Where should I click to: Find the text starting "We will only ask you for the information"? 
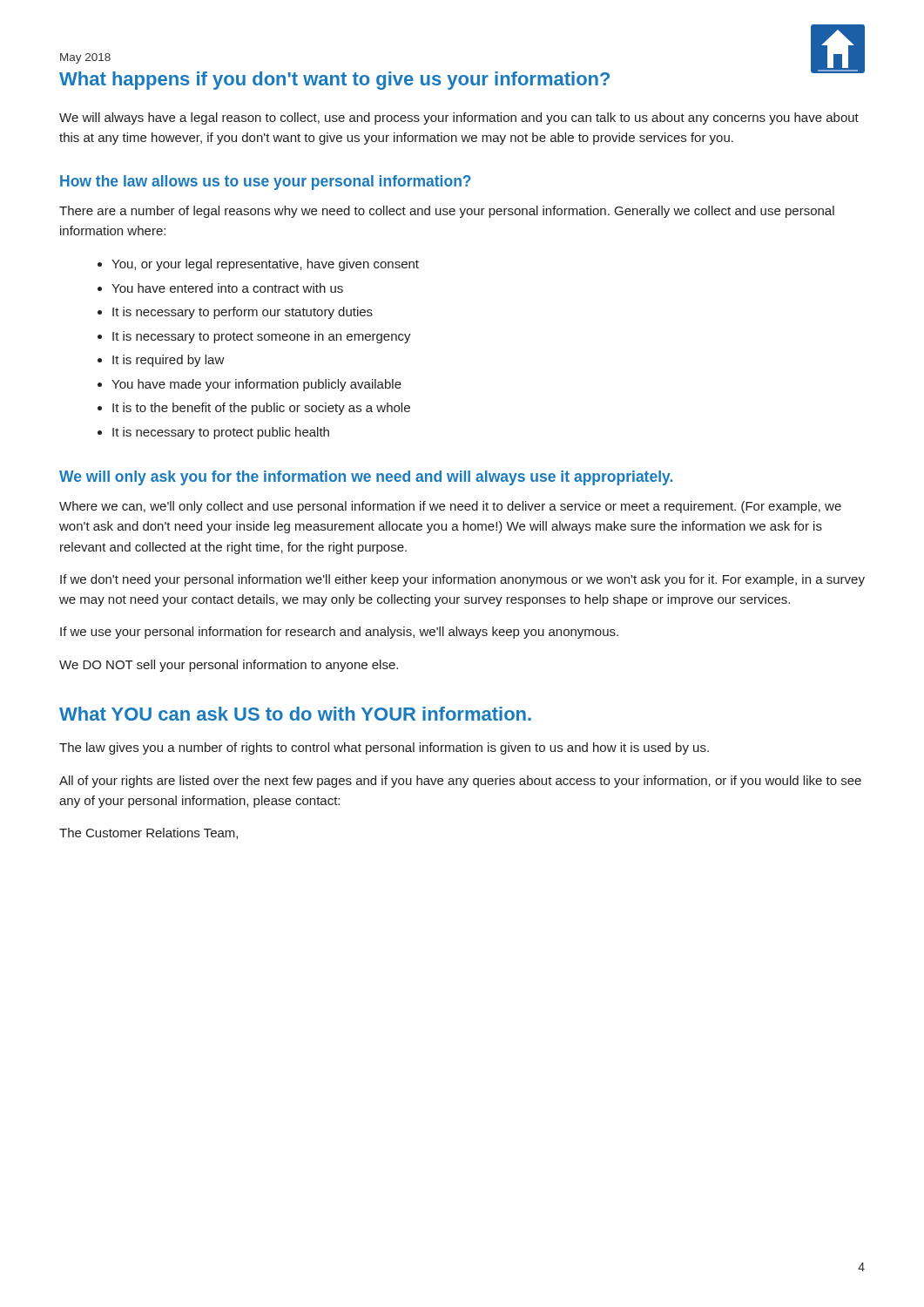click(x=366, y=477)
